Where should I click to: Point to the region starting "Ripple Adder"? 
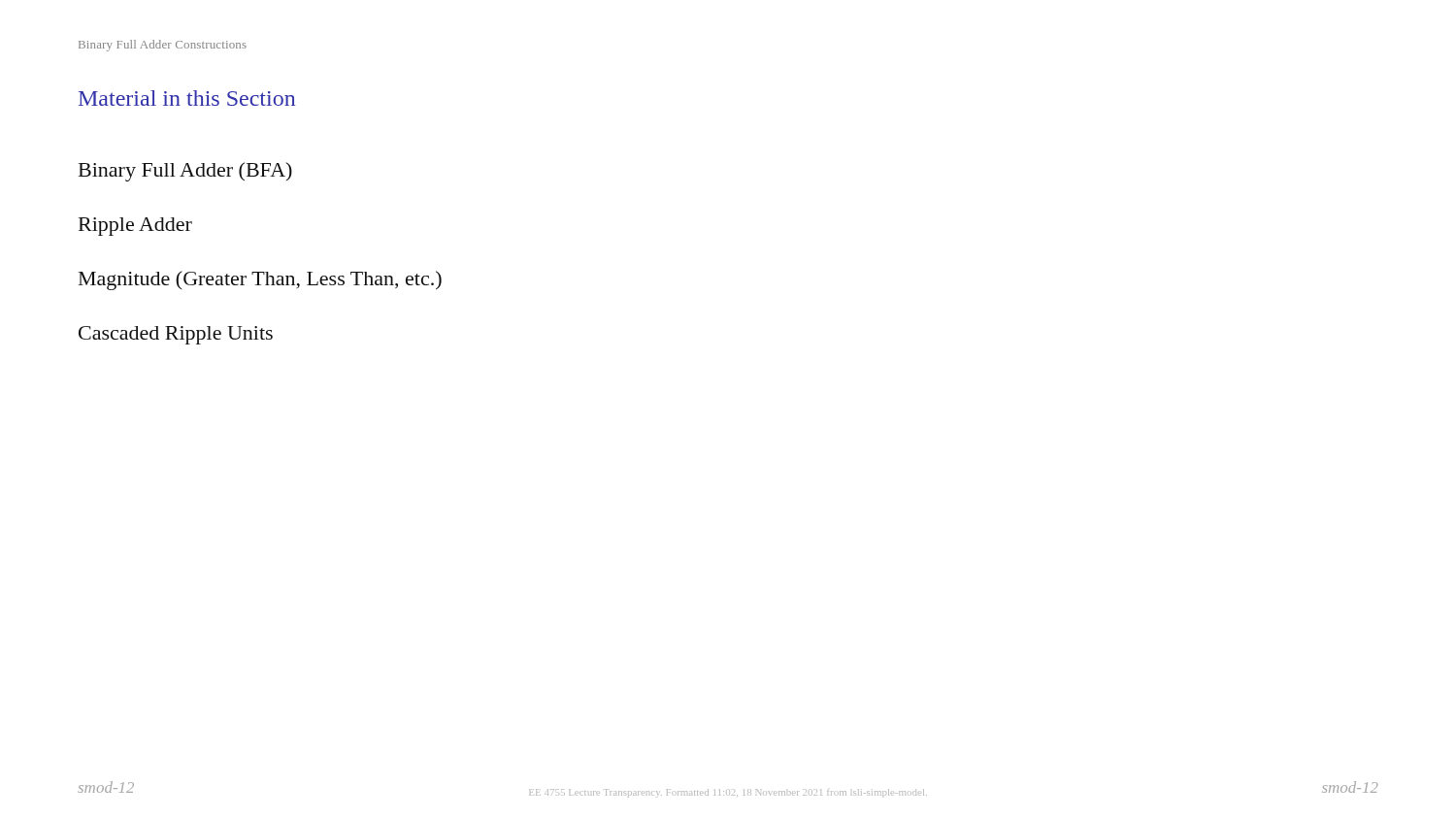pos(135,224)
